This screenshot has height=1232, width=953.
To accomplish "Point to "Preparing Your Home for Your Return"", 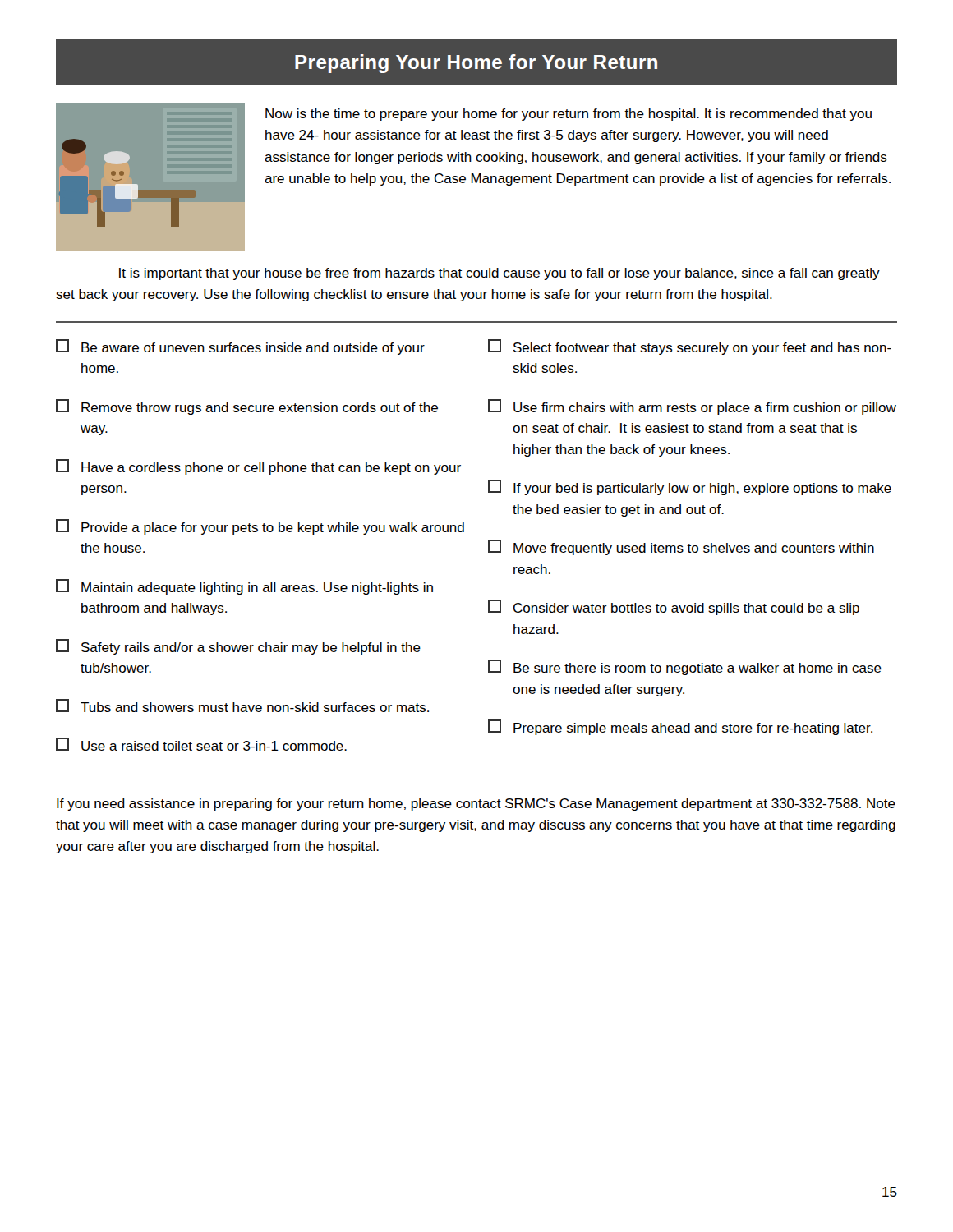I will (x=476, y=62).
